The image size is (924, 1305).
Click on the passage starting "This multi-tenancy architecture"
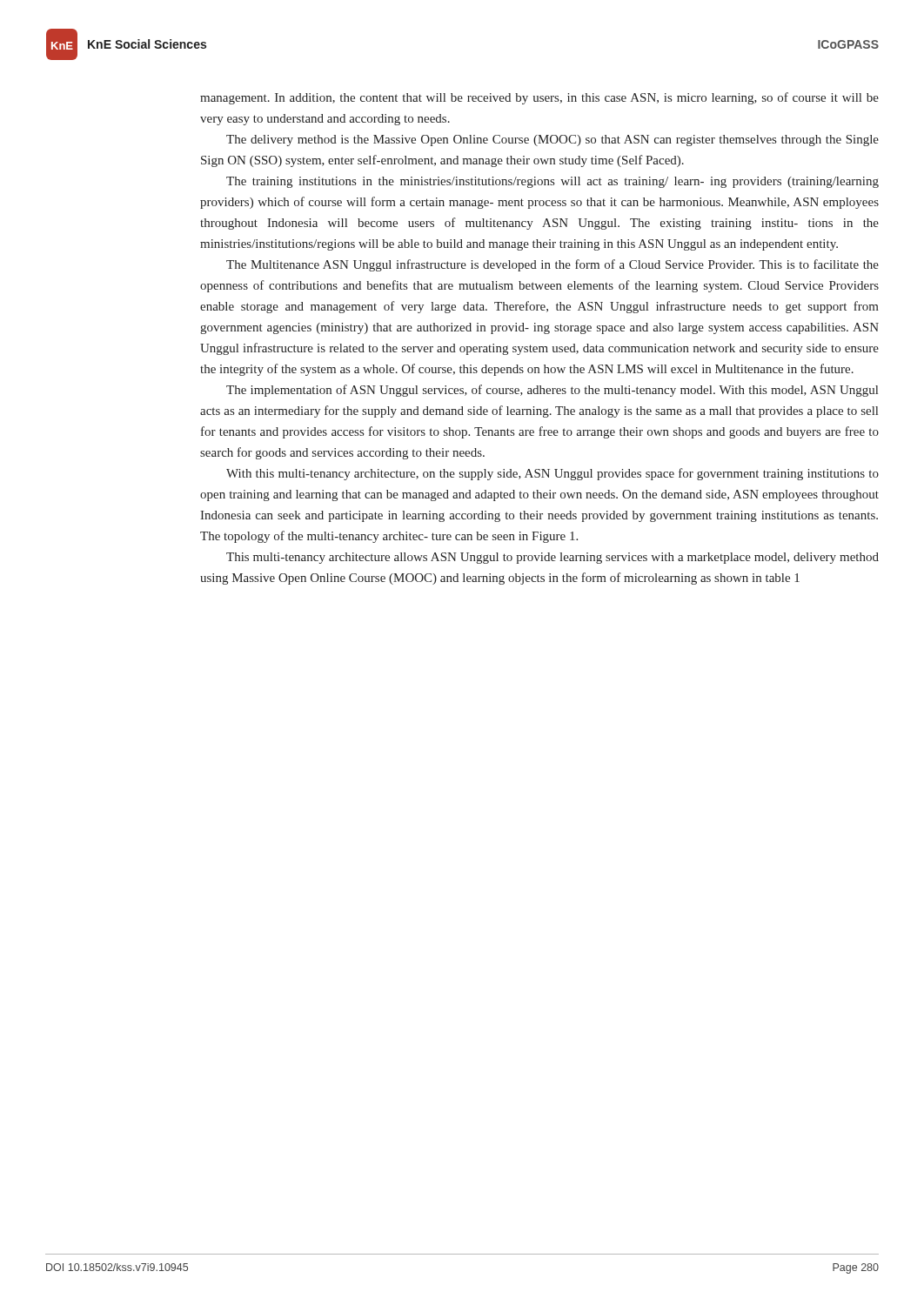click(x=539, y=567)
